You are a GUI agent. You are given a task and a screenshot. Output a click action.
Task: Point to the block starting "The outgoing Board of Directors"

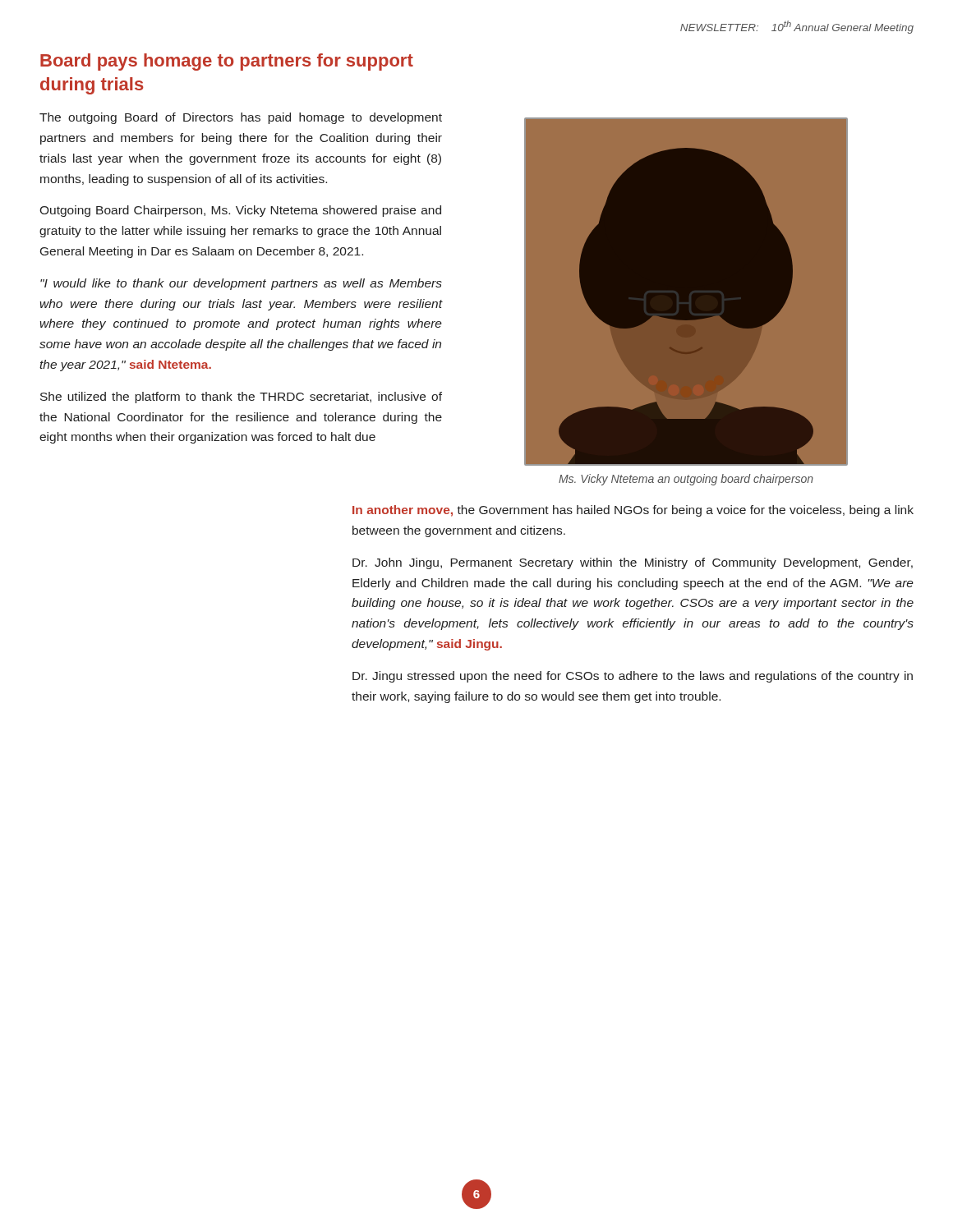[x=241, y=148]
